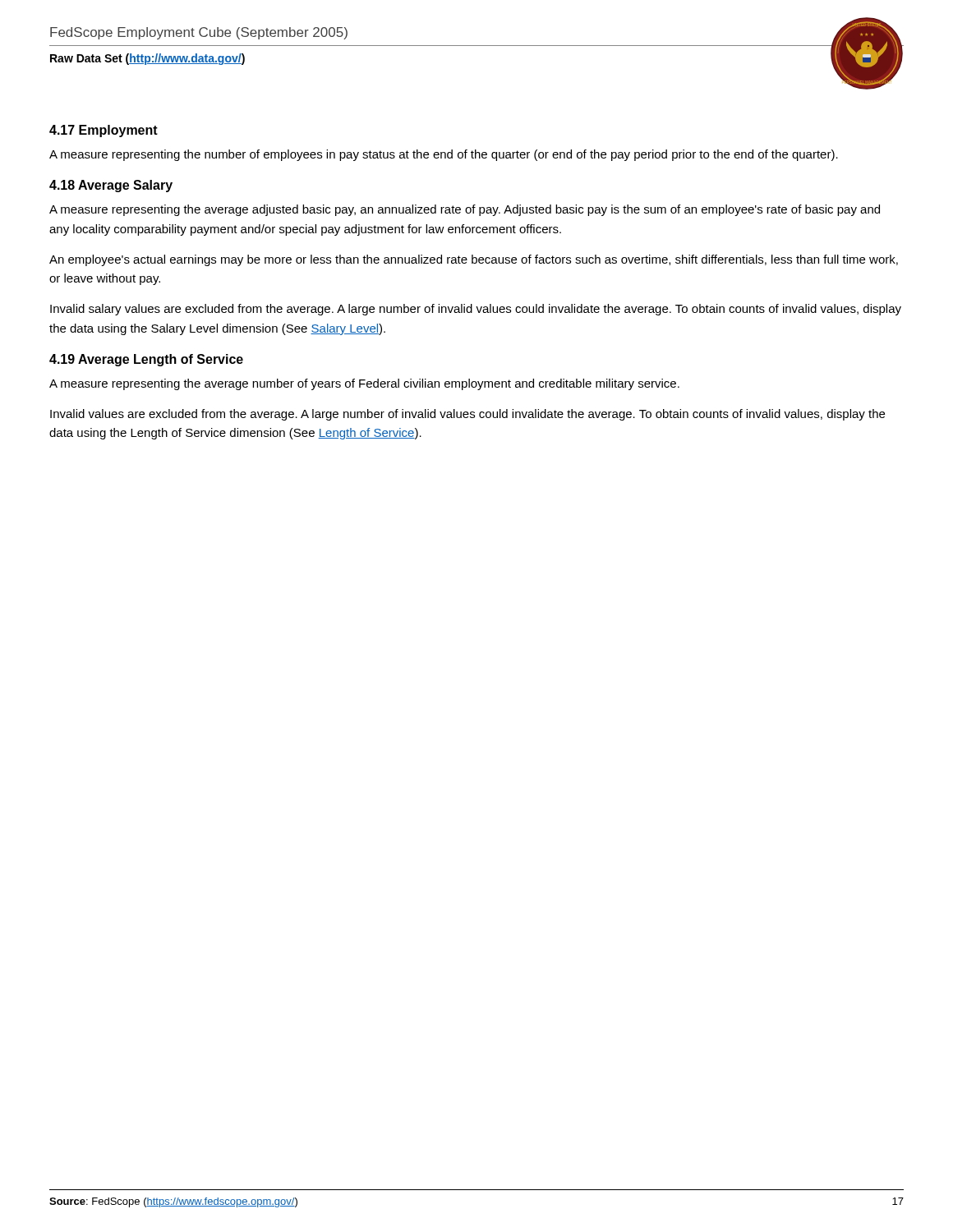Viewport: 953px width, 1232px height.
Task: Select the text block starting "4.18 Average Salary"
Action: [111, 185]
